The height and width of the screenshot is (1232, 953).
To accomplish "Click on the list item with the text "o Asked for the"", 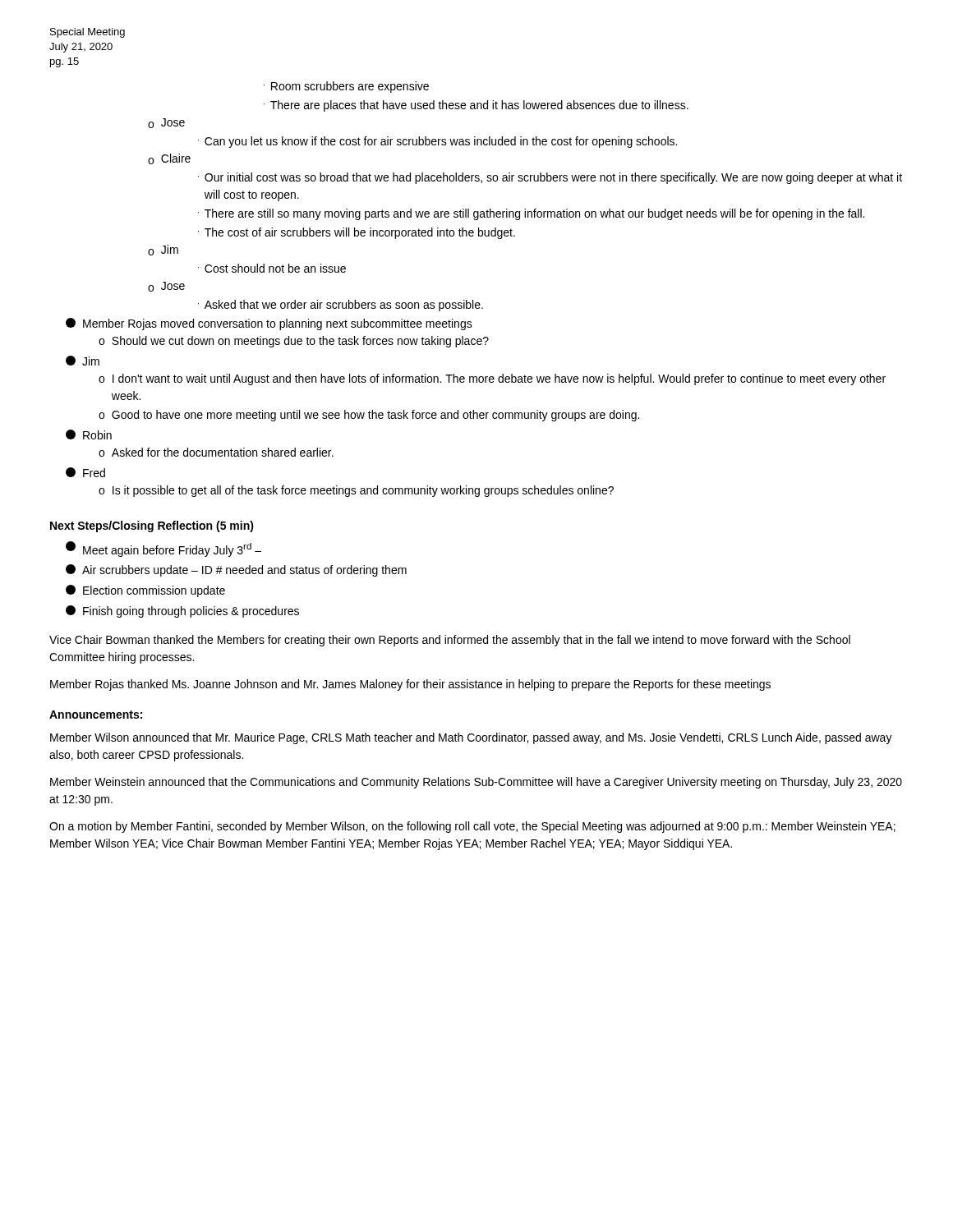I will point(216,453).
